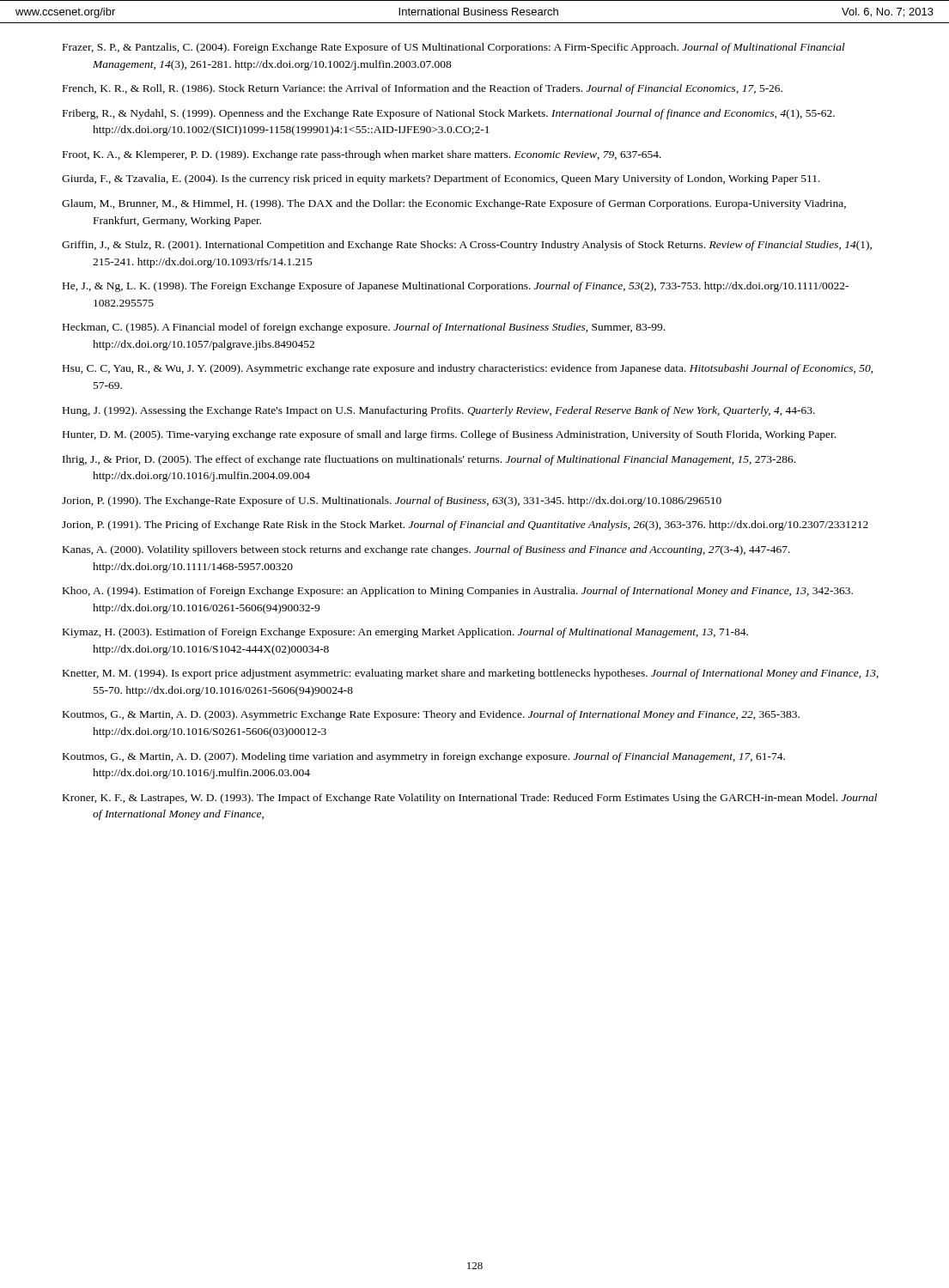The width and height of the screenshot is (949, 1288).
Task: Find the list item that says "He, J., & Ng, L. K."
Action: tap(455, 294)
